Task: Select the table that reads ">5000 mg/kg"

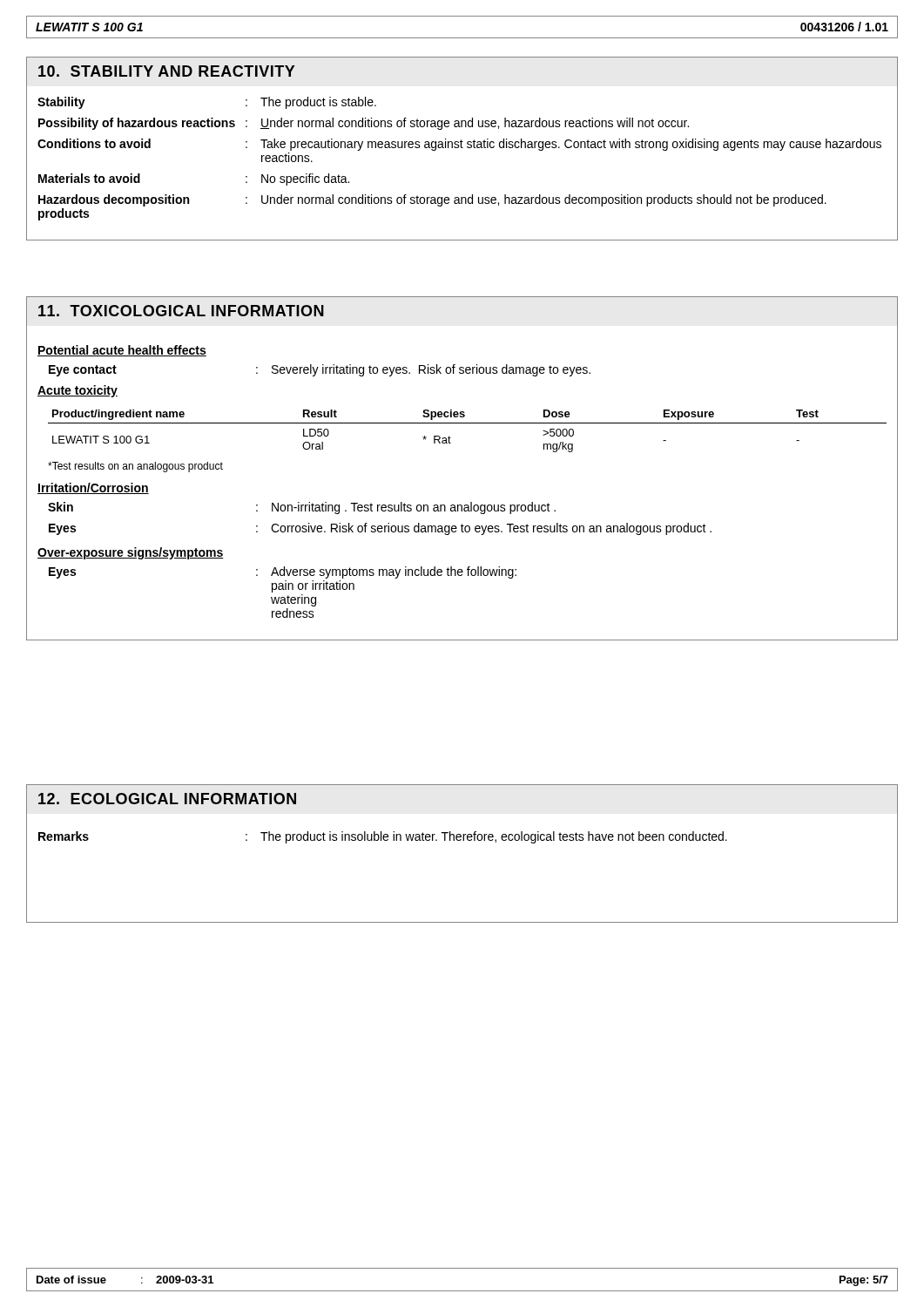Action: pos(467,430)
